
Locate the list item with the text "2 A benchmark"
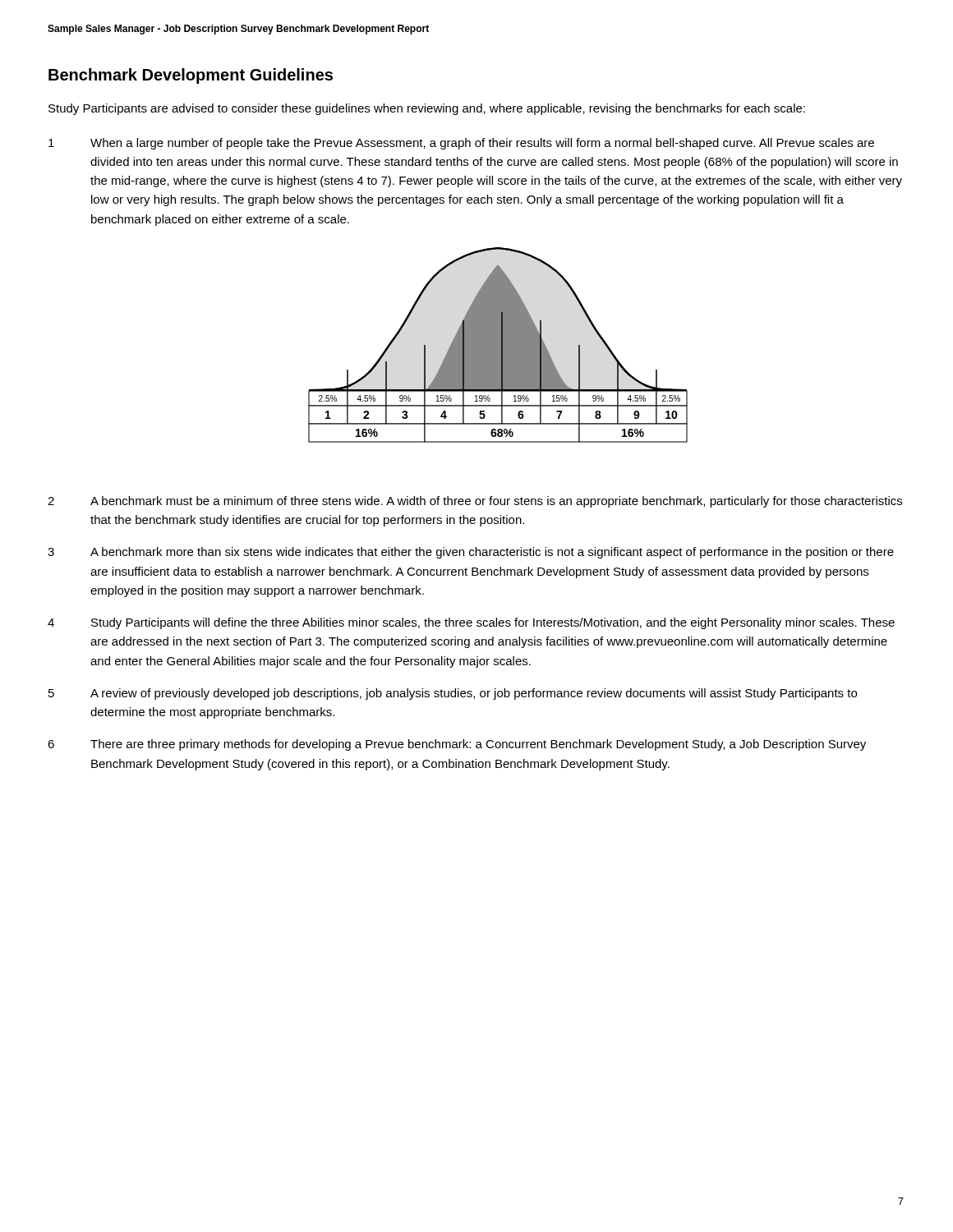(476, 510)
